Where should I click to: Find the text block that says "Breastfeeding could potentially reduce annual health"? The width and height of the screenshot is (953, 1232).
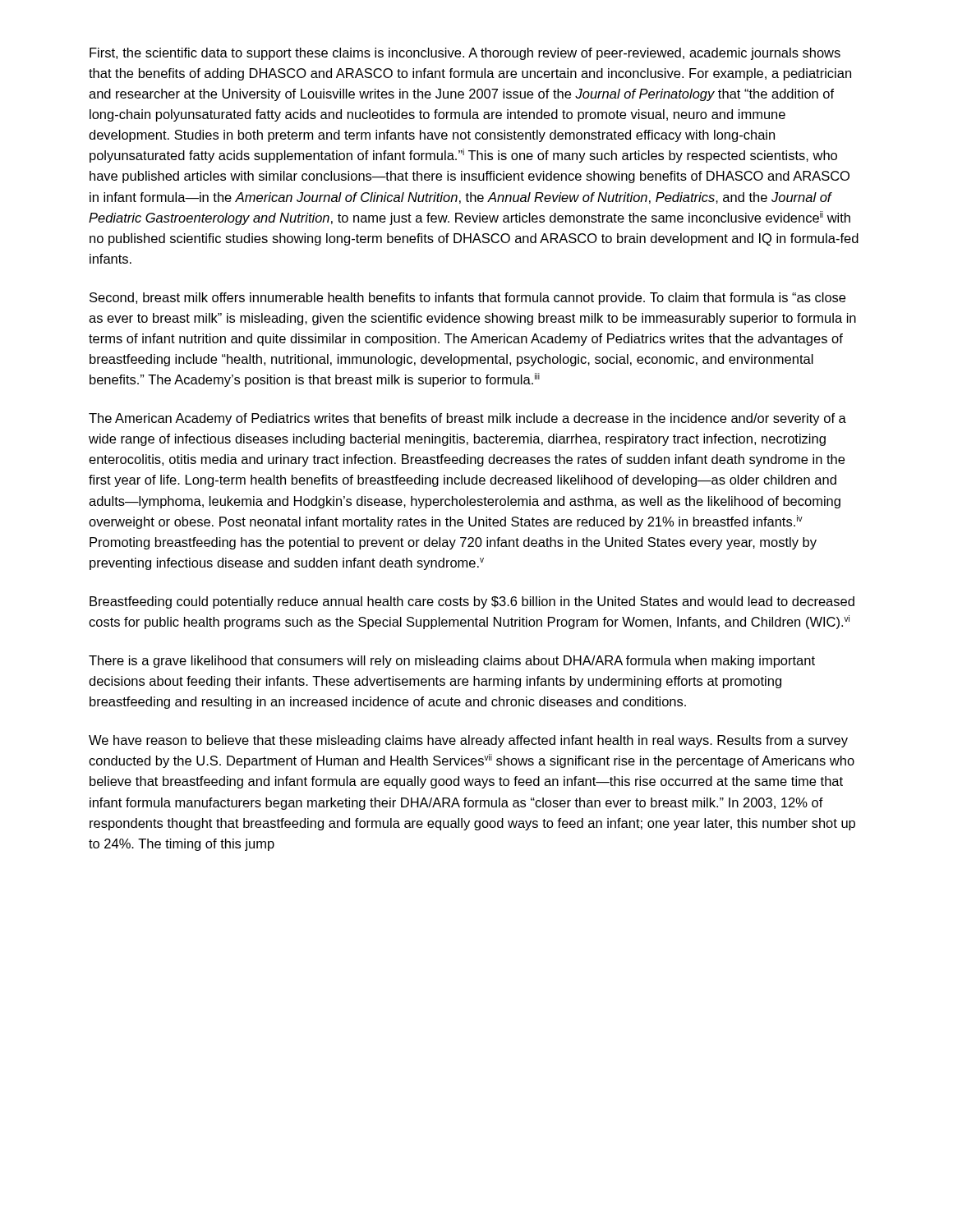coord(472,611)
